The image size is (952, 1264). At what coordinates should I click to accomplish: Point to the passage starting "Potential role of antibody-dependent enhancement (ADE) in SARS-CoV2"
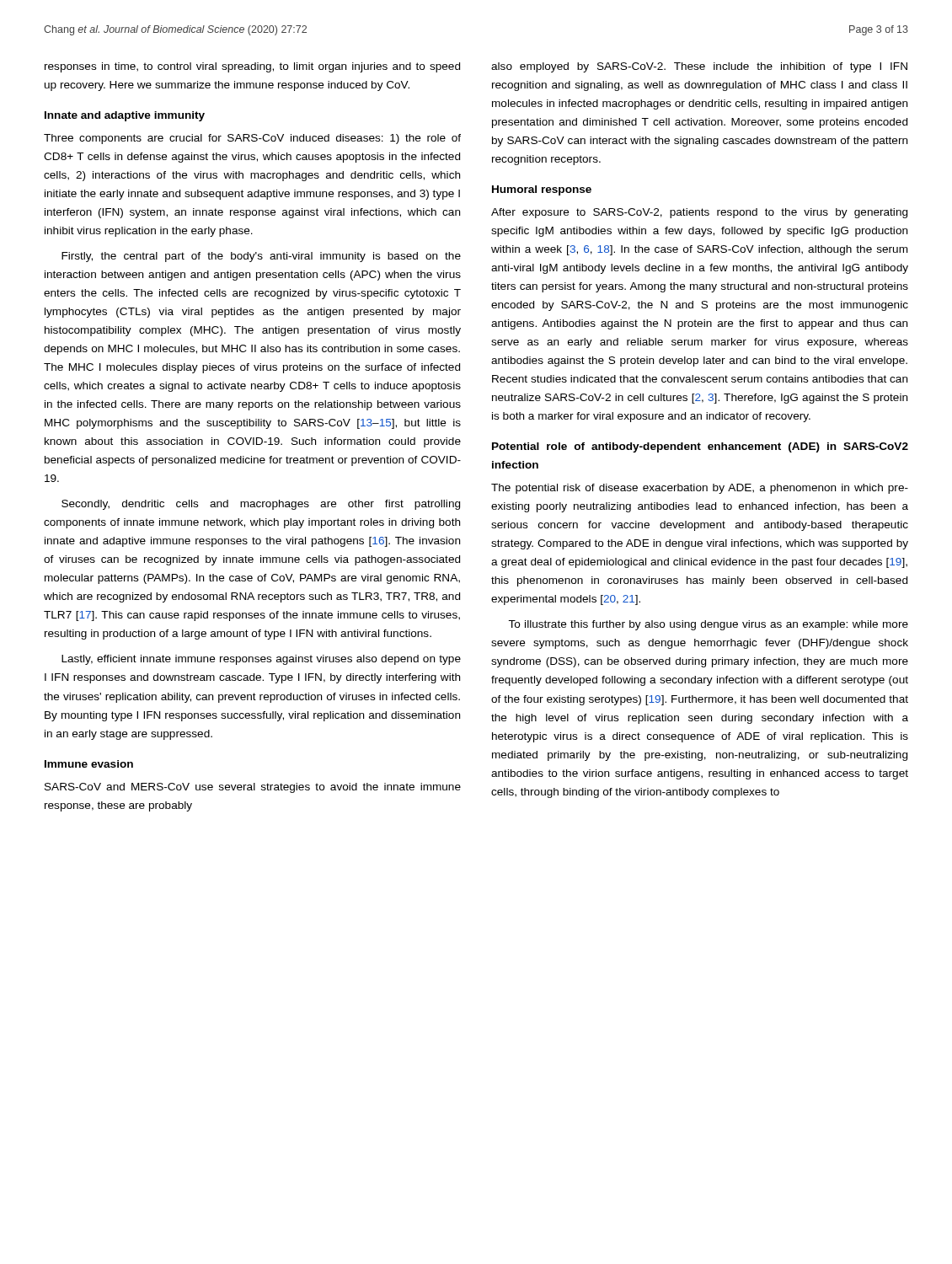(700, 456)
